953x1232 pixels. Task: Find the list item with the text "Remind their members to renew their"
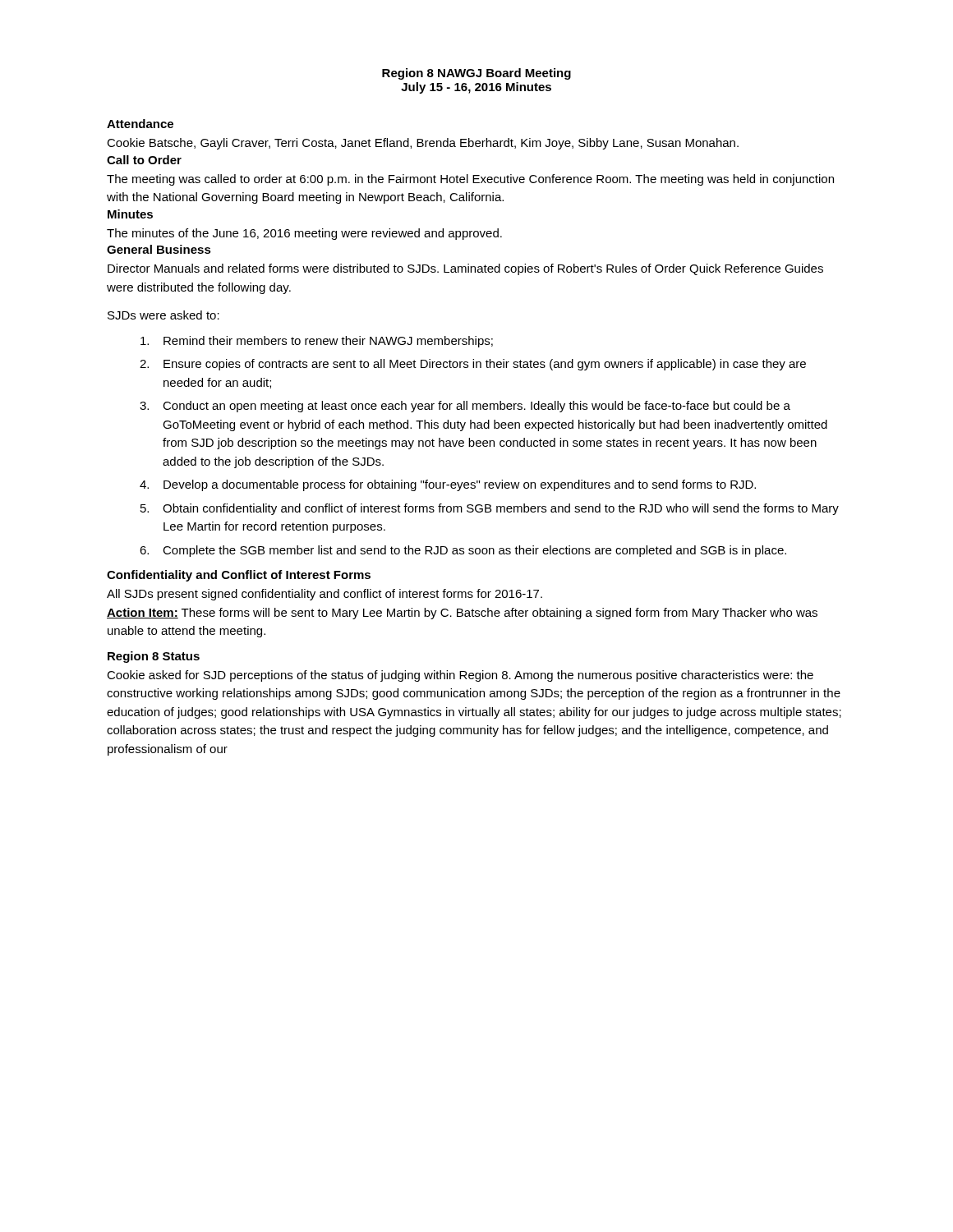(489, 341)
